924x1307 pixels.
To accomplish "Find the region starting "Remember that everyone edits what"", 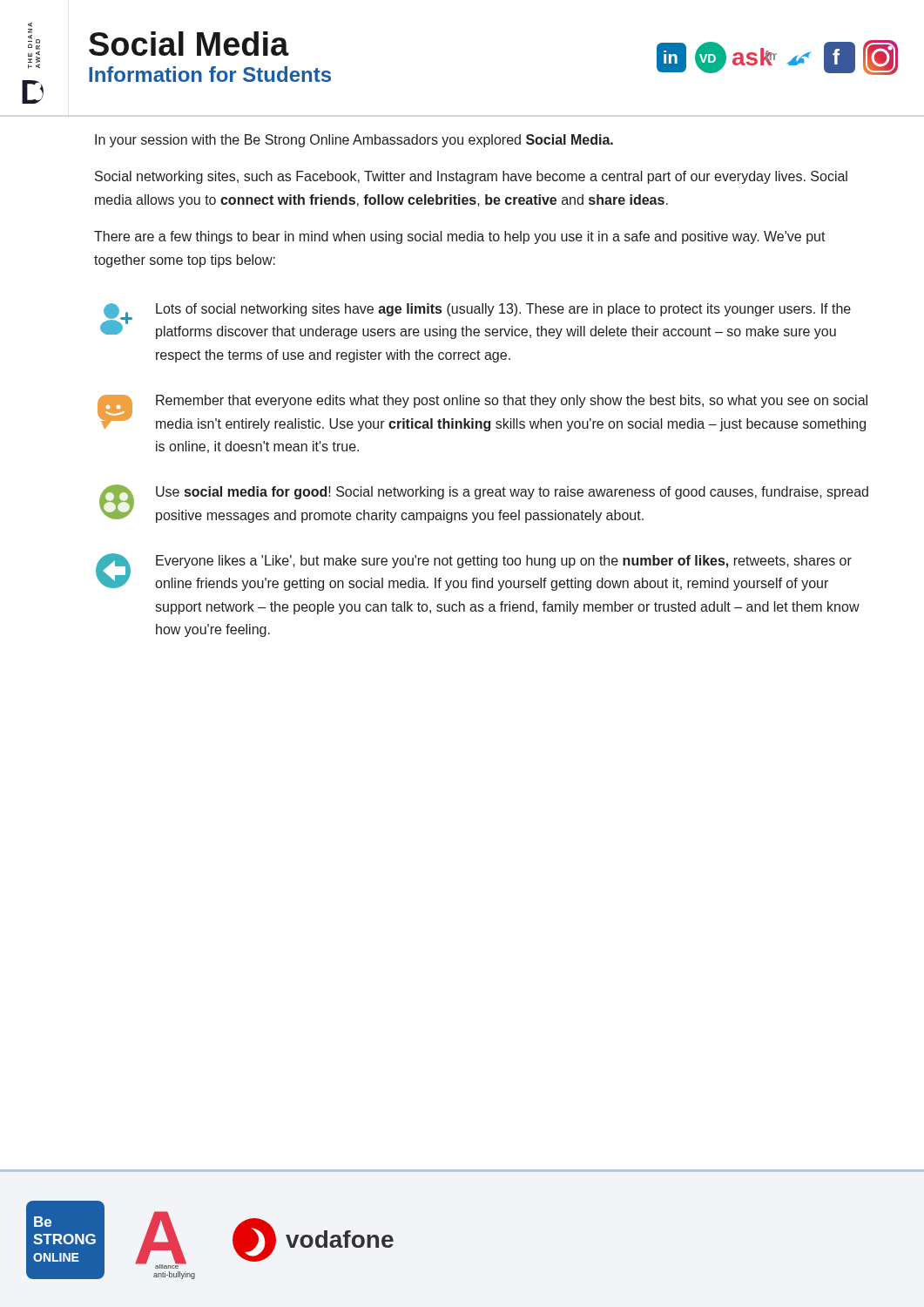I will click(482, 424).
